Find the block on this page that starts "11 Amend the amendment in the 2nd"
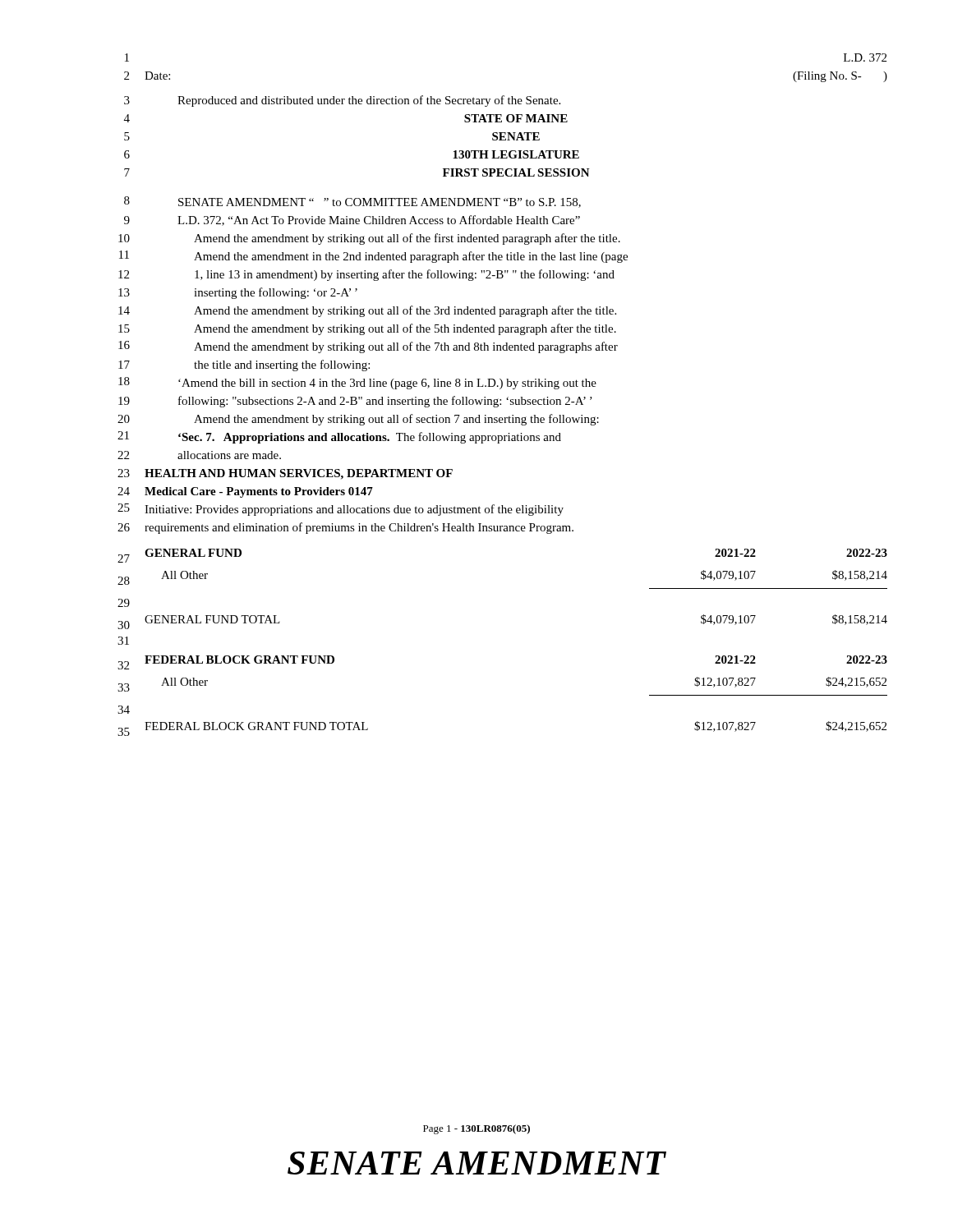Viewport: 953px width, 1232px height. click(493, 257)
